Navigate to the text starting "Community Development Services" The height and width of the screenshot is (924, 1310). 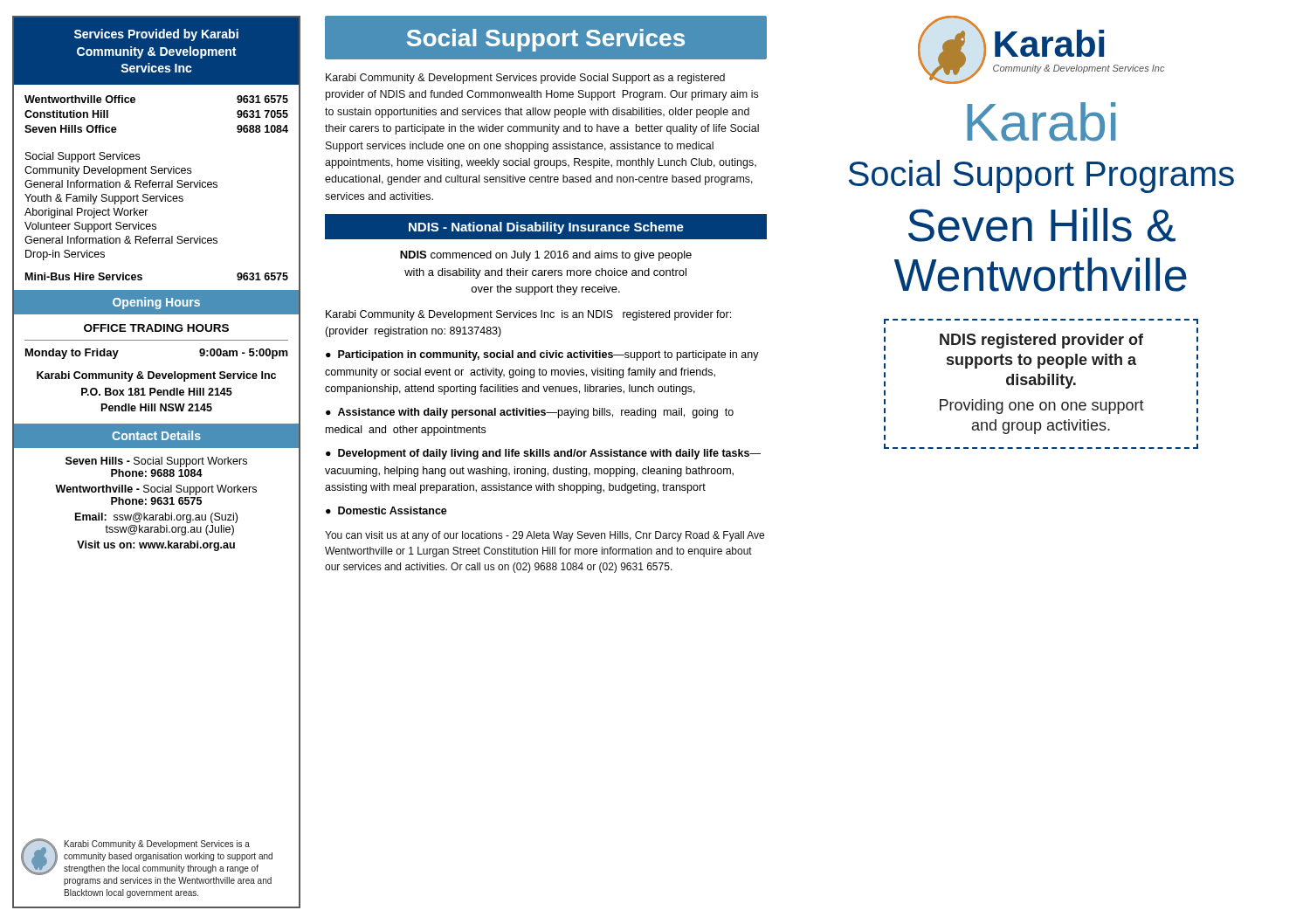click(108, 170)
